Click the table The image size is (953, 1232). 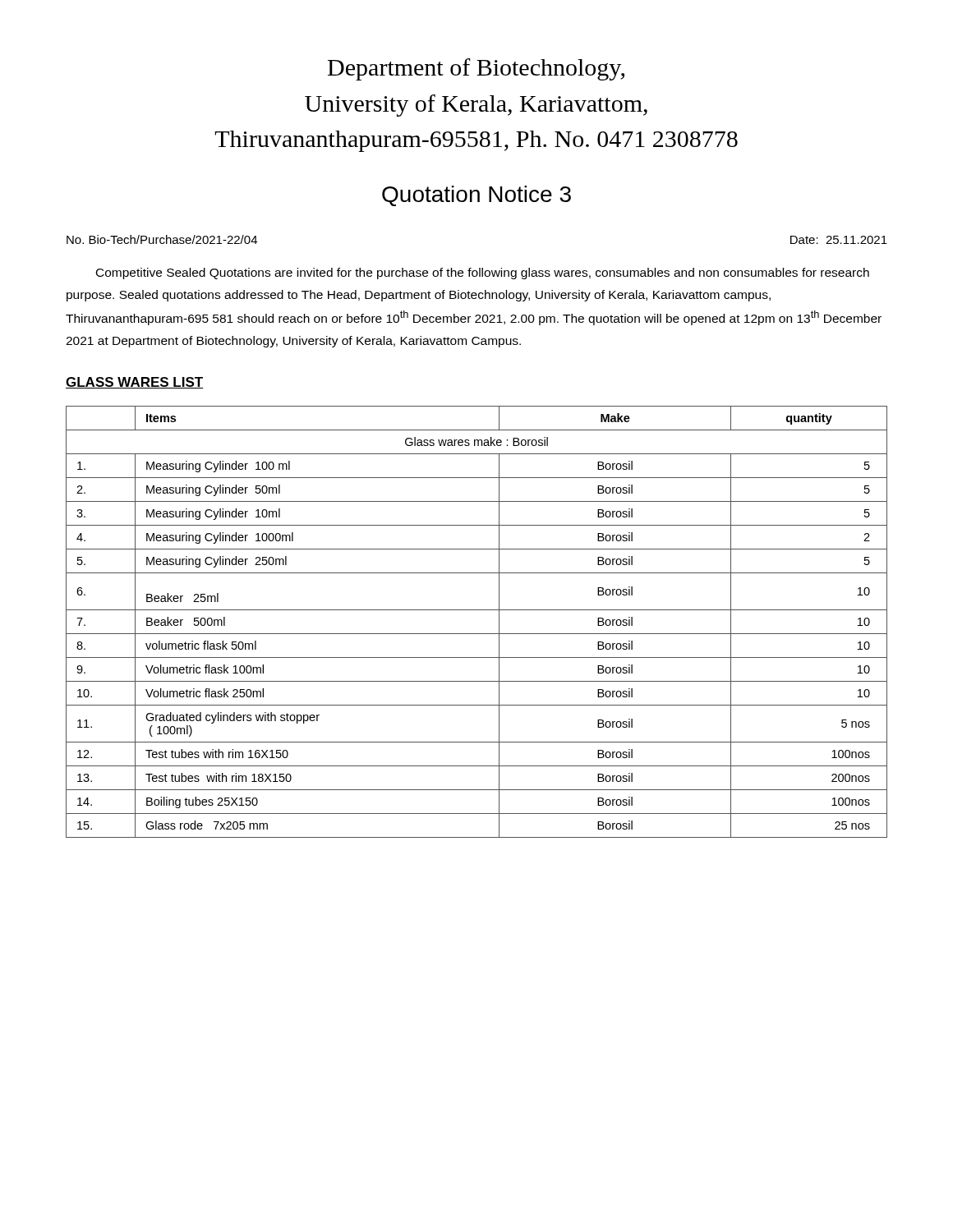click(x=476, y=622)
